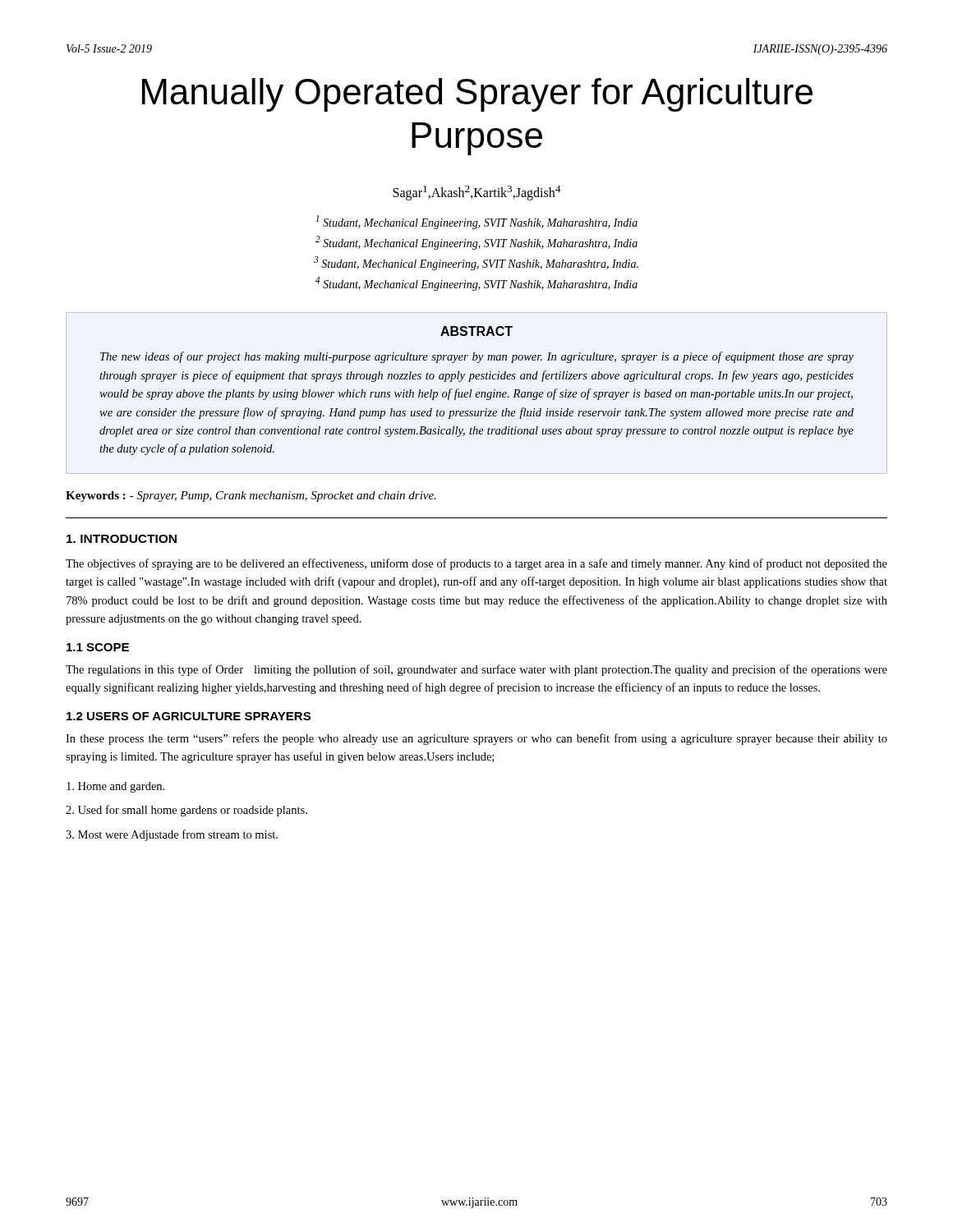This screenshot has width=953, height=1232.
Task: Select the element starting "The new ideas of our project has"
Action: tap(476, 403)
